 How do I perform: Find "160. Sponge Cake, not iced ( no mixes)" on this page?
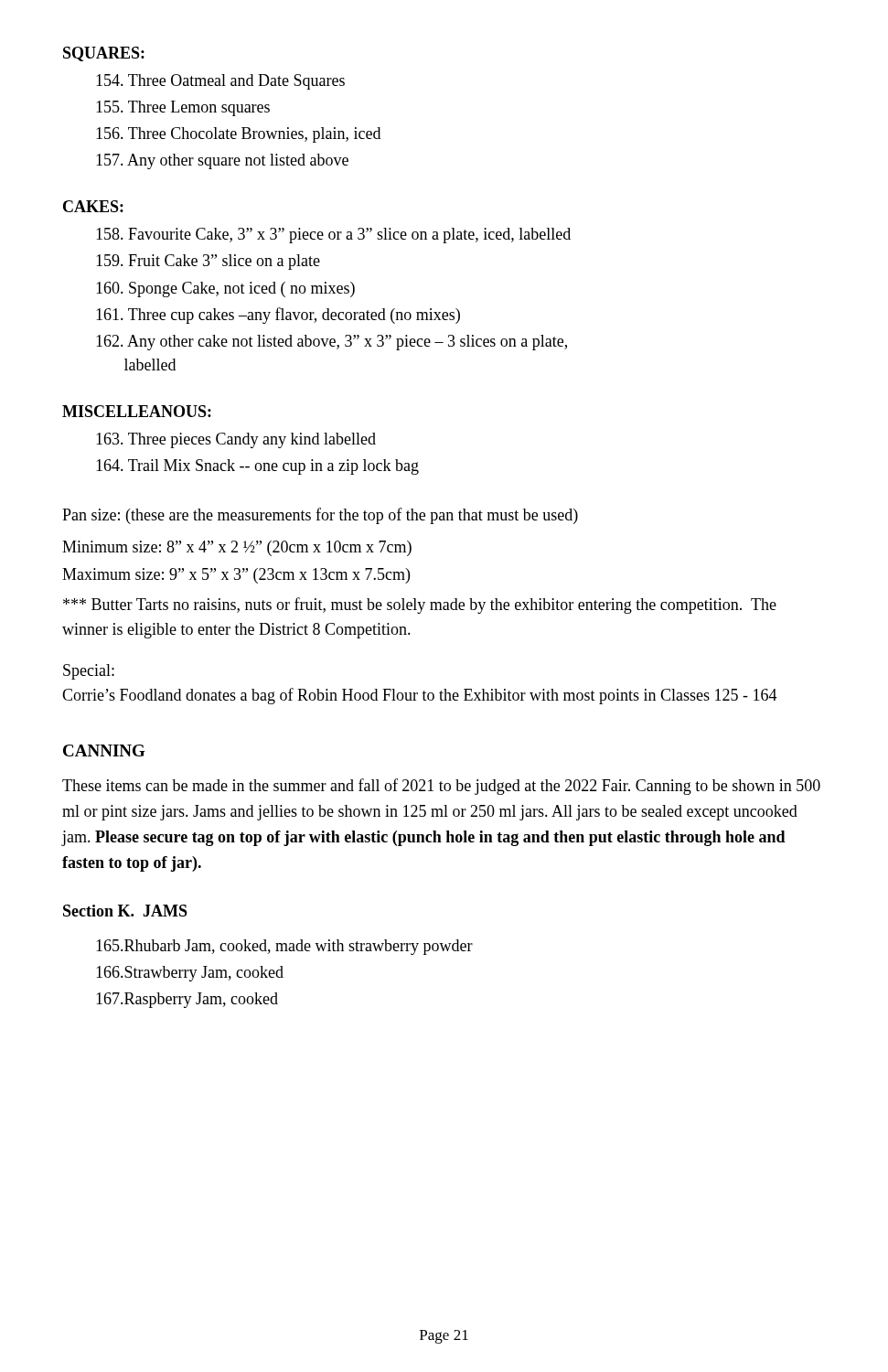pyautogui.click(x=225, y=288)
